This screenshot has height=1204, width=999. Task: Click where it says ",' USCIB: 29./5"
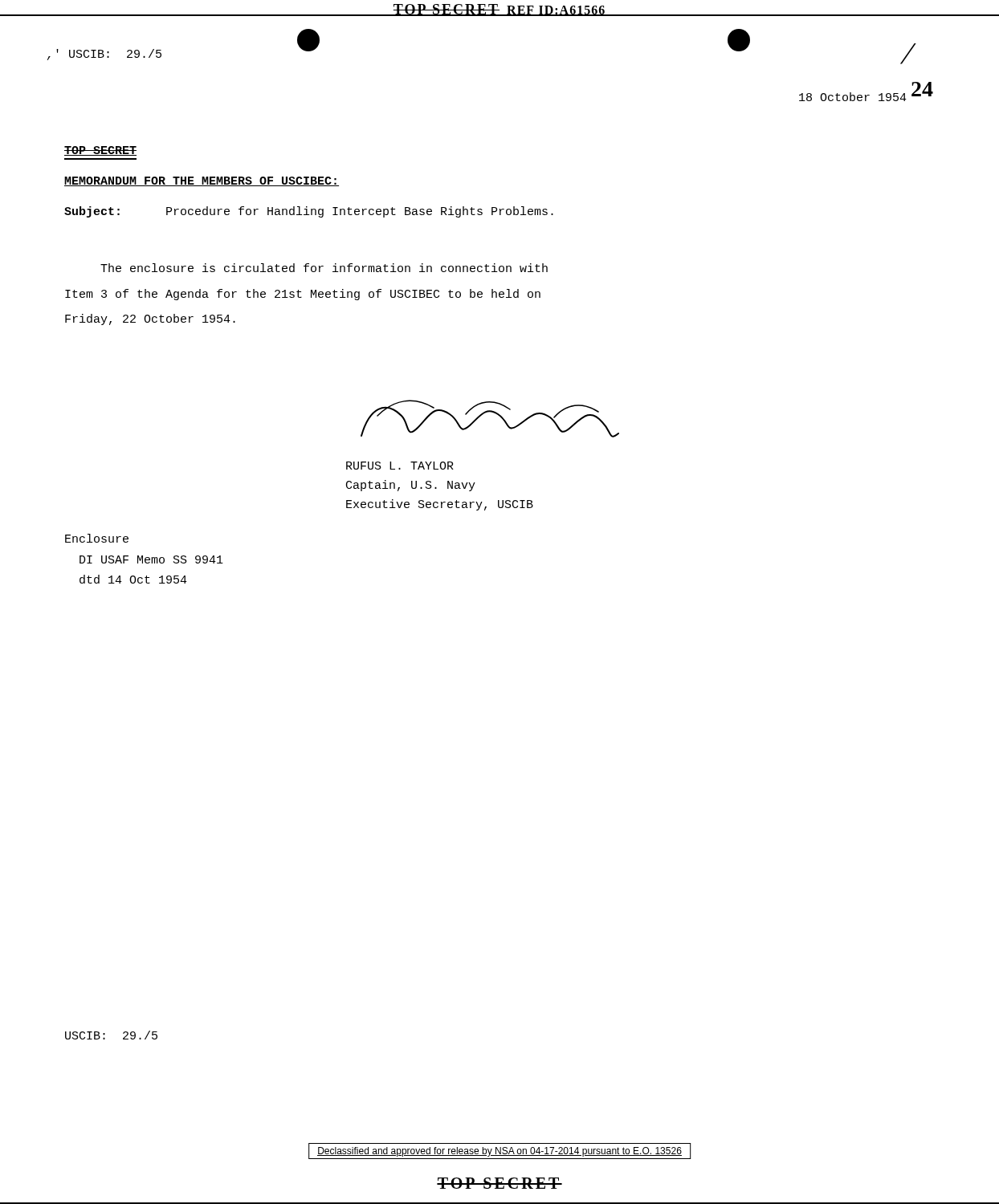104,55
